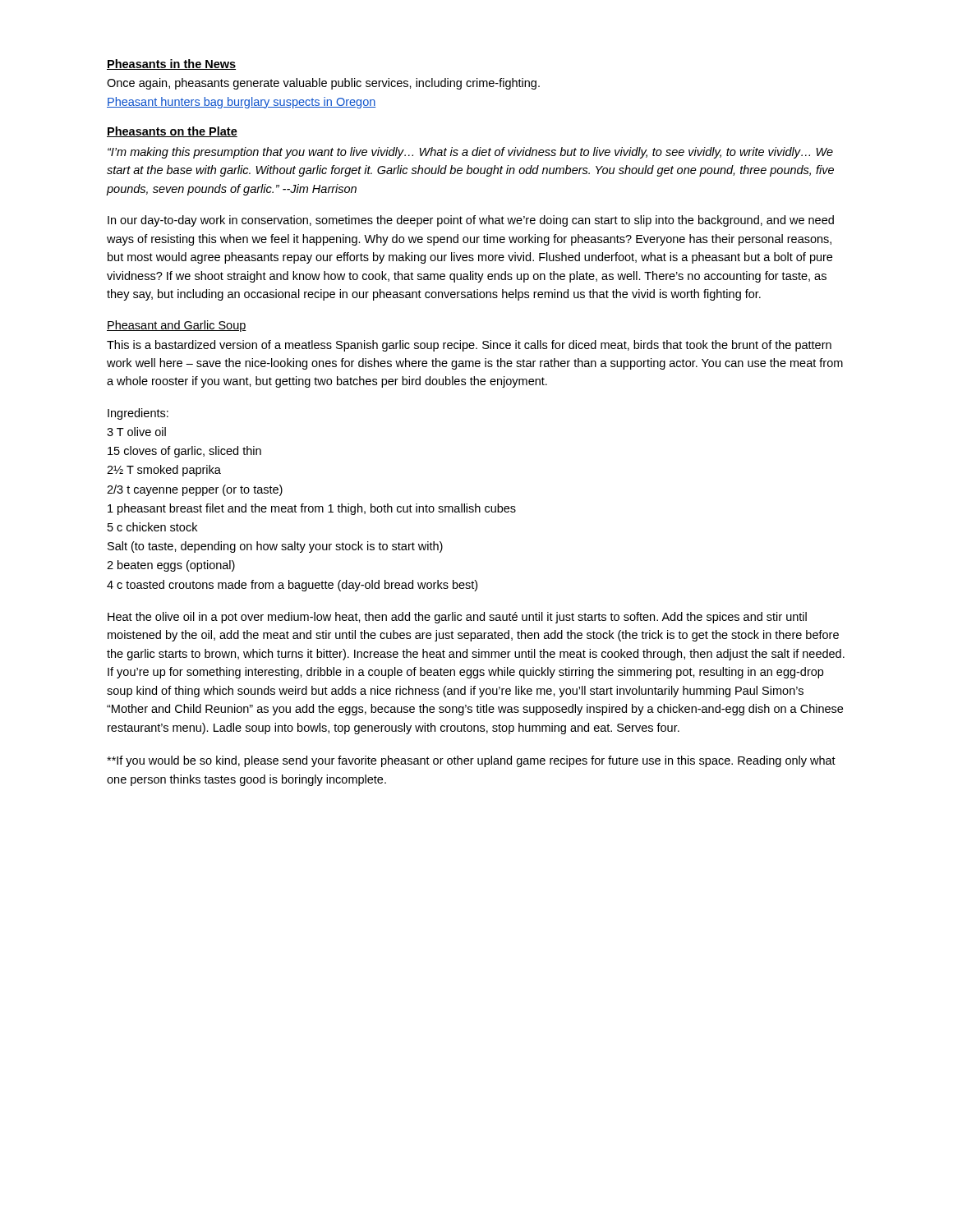Locate the text block starting "“I’m making this presumption that you want"
953x1232 pixels.
coord(471,170)
